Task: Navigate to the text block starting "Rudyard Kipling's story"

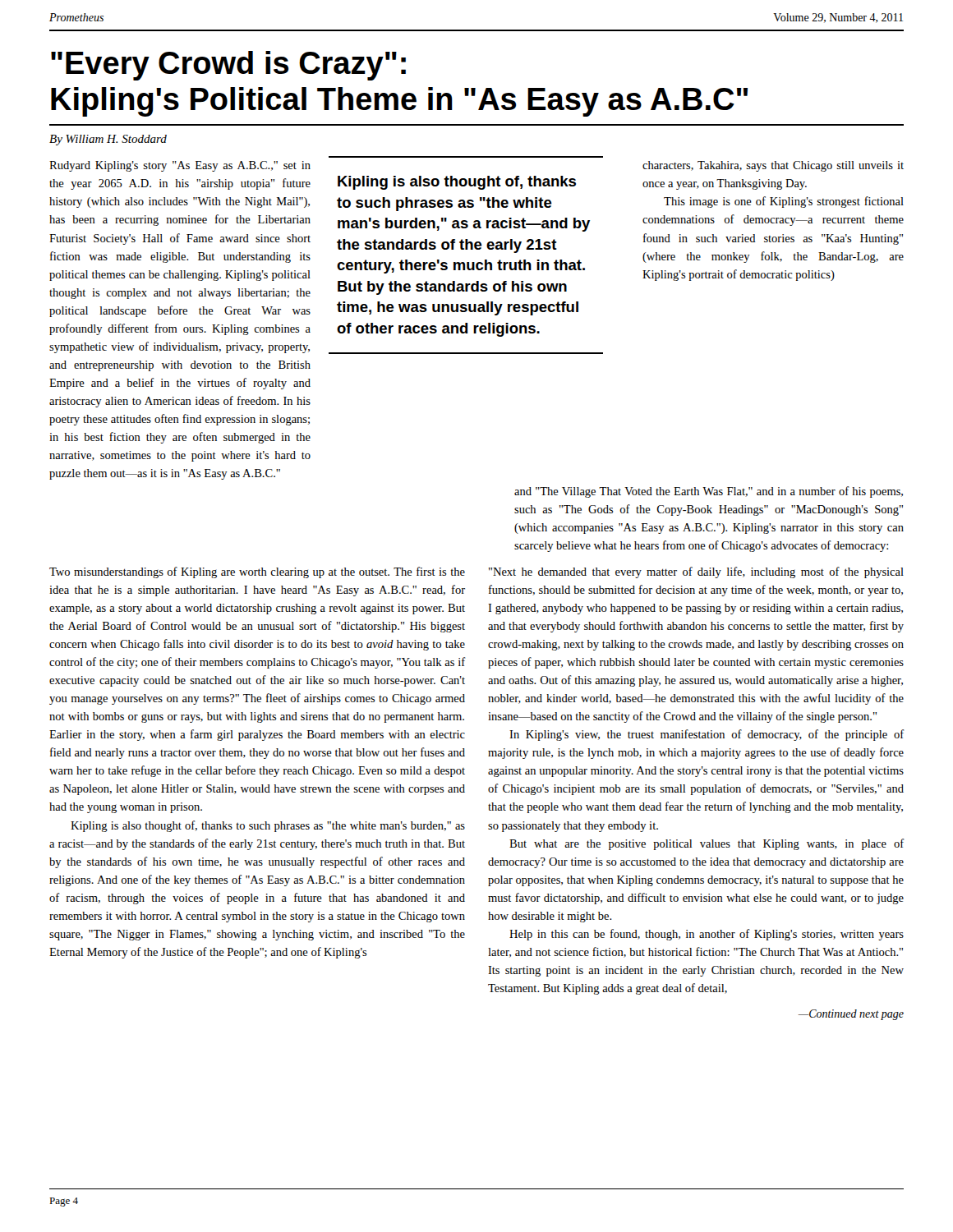Action: pyautogui.click(x=180, y=319)
